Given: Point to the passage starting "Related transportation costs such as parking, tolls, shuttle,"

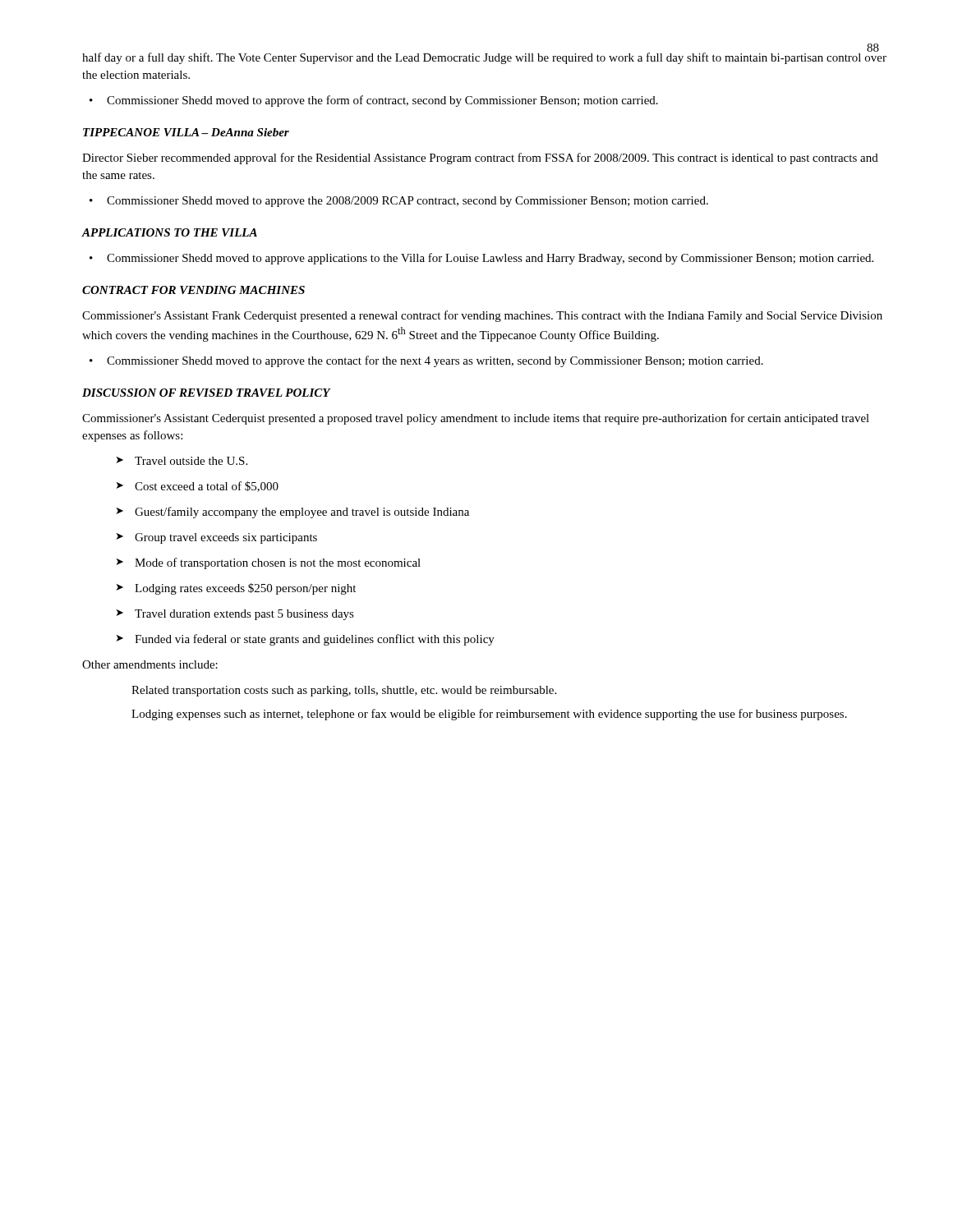Looking at the screenshot, I should (x=509, y=690).
